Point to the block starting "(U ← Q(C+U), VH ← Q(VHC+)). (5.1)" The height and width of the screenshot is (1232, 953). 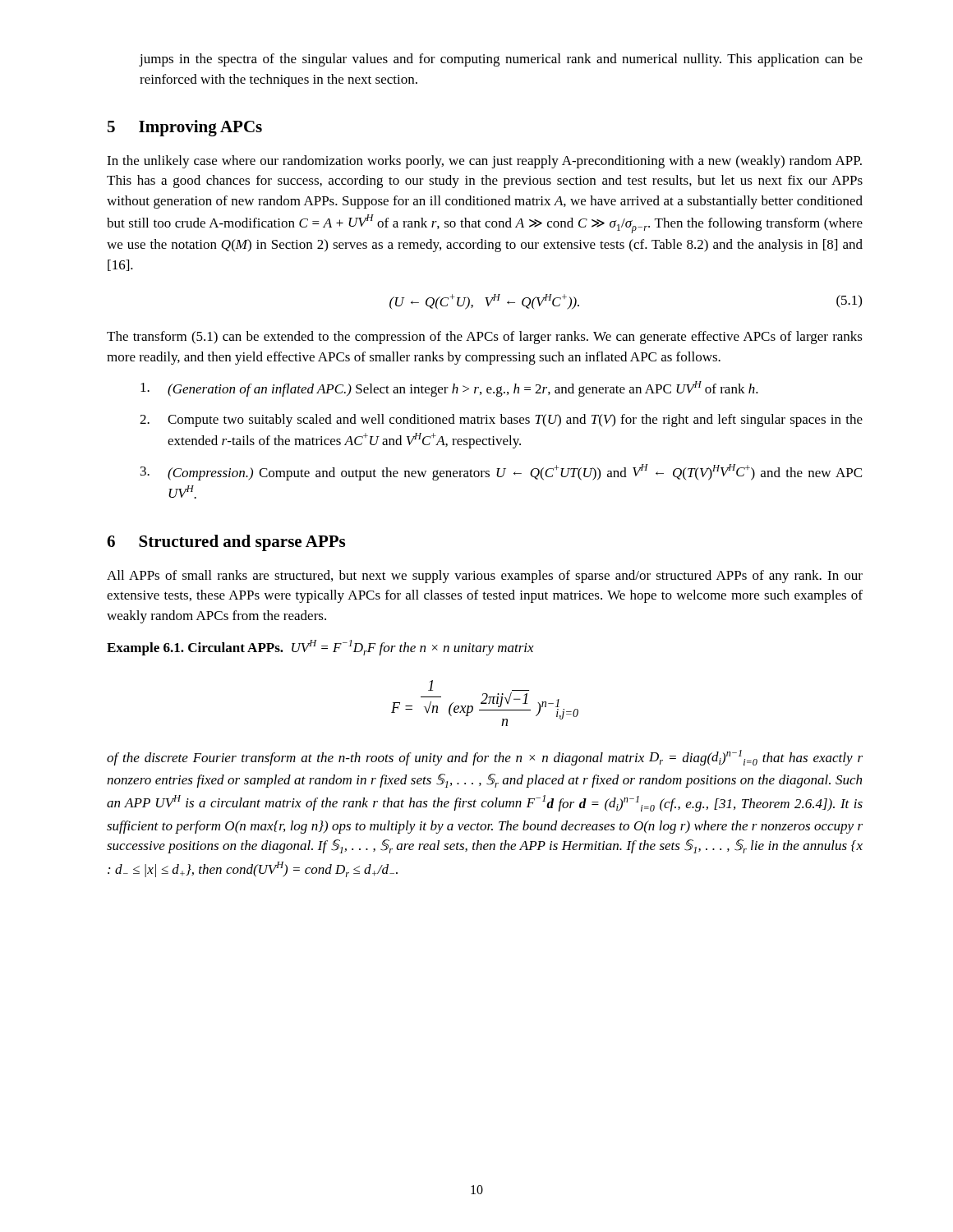click(x=491, y=302)
